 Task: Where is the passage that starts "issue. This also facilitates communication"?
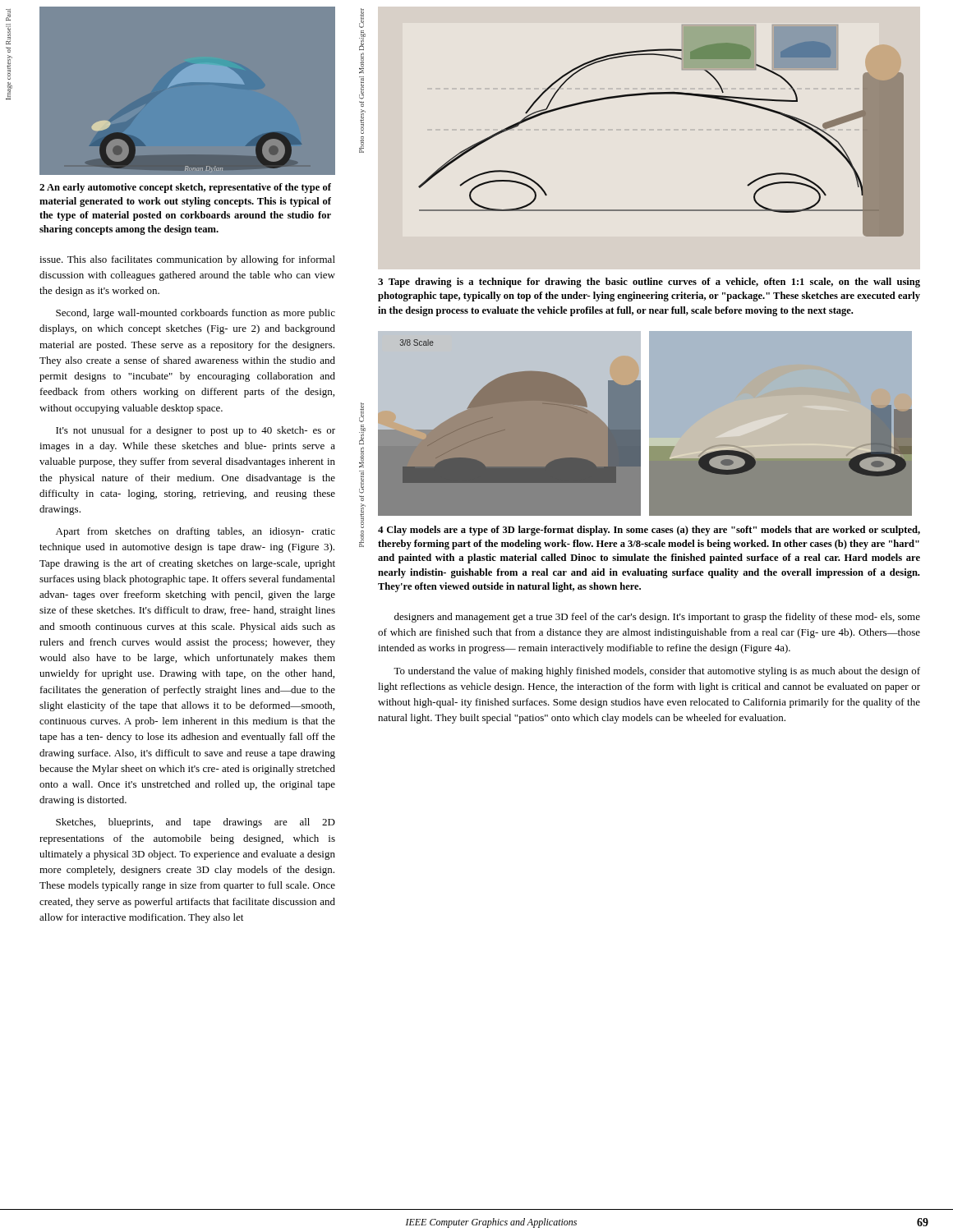187,588
